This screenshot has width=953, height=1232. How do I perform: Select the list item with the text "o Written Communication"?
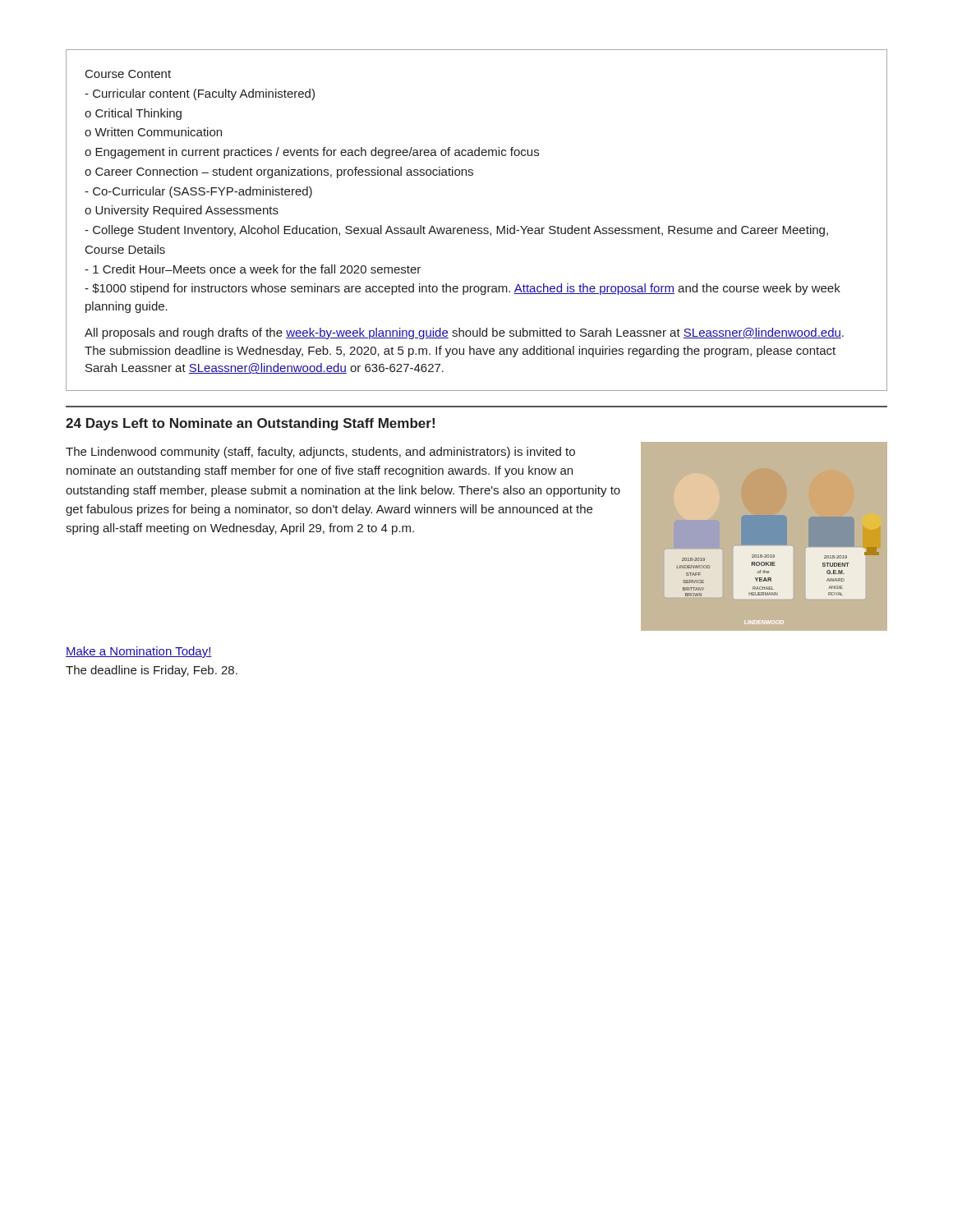pyautogui.click(x=154, y=132)
